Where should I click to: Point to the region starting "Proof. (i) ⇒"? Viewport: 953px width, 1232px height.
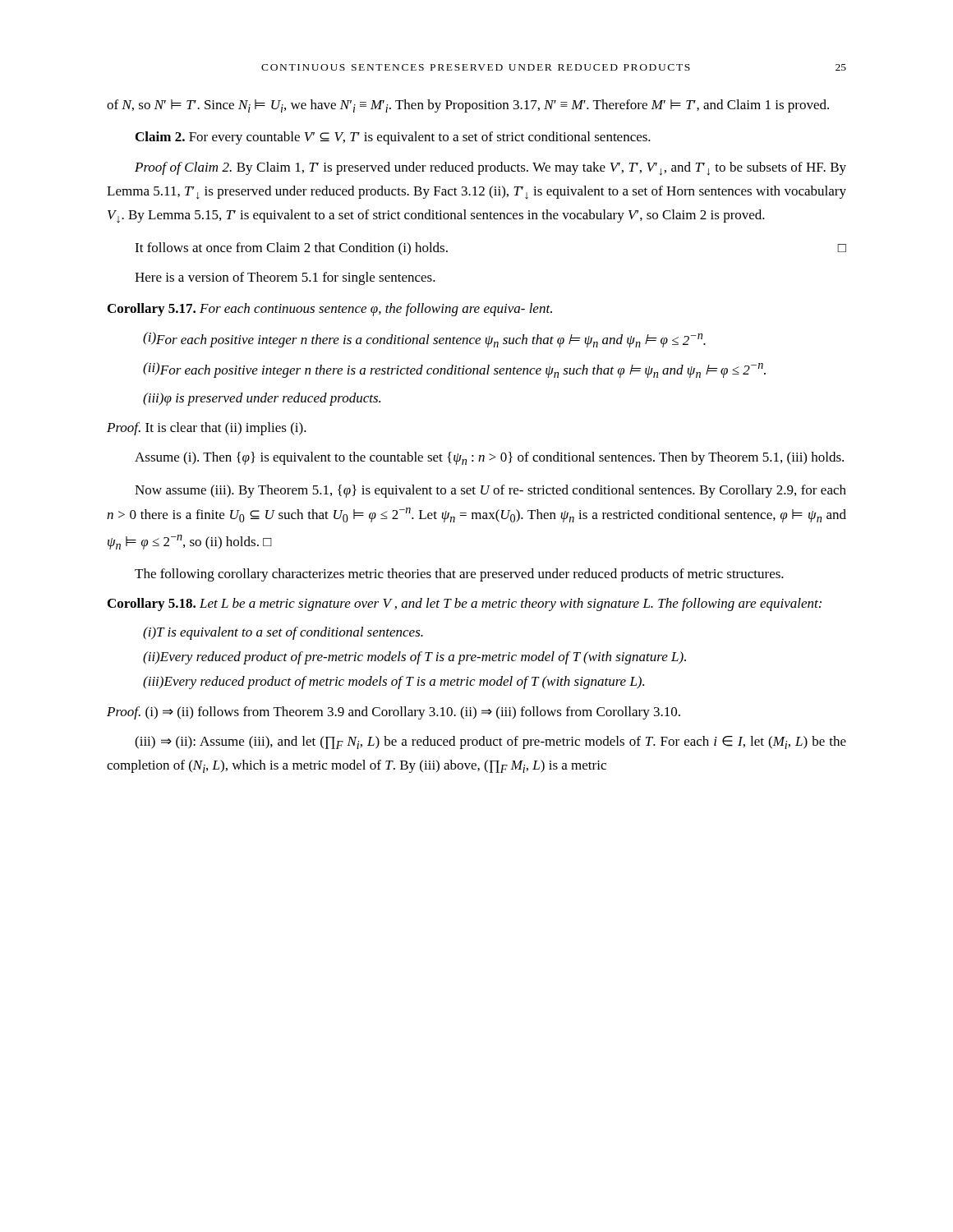coord(394,711)
